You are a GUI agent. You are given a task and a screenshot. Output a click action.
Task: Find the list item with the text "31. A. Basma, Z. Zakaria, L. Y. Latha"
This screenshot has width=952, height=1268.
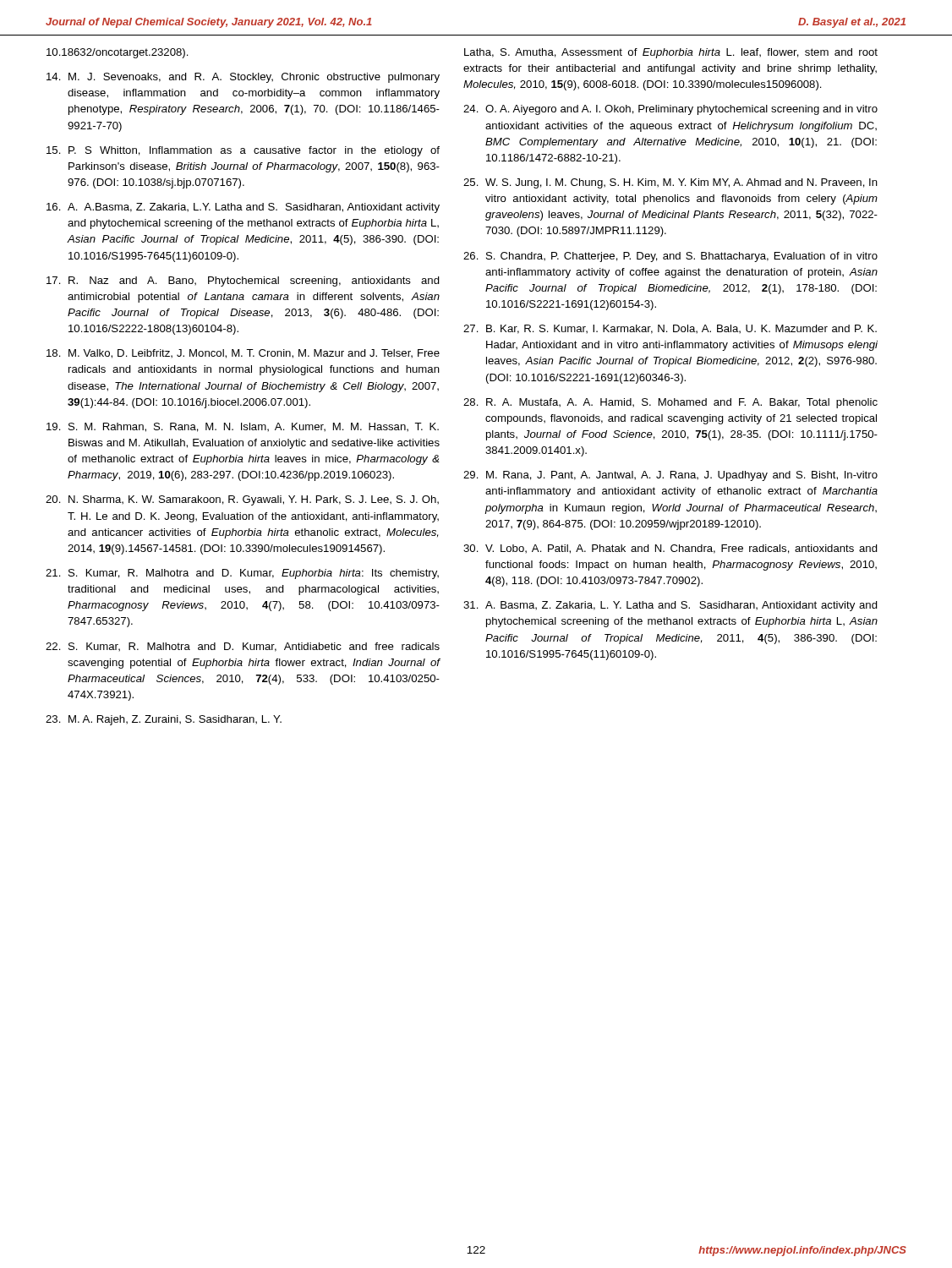pyautogui.click(x=670, y=629)
